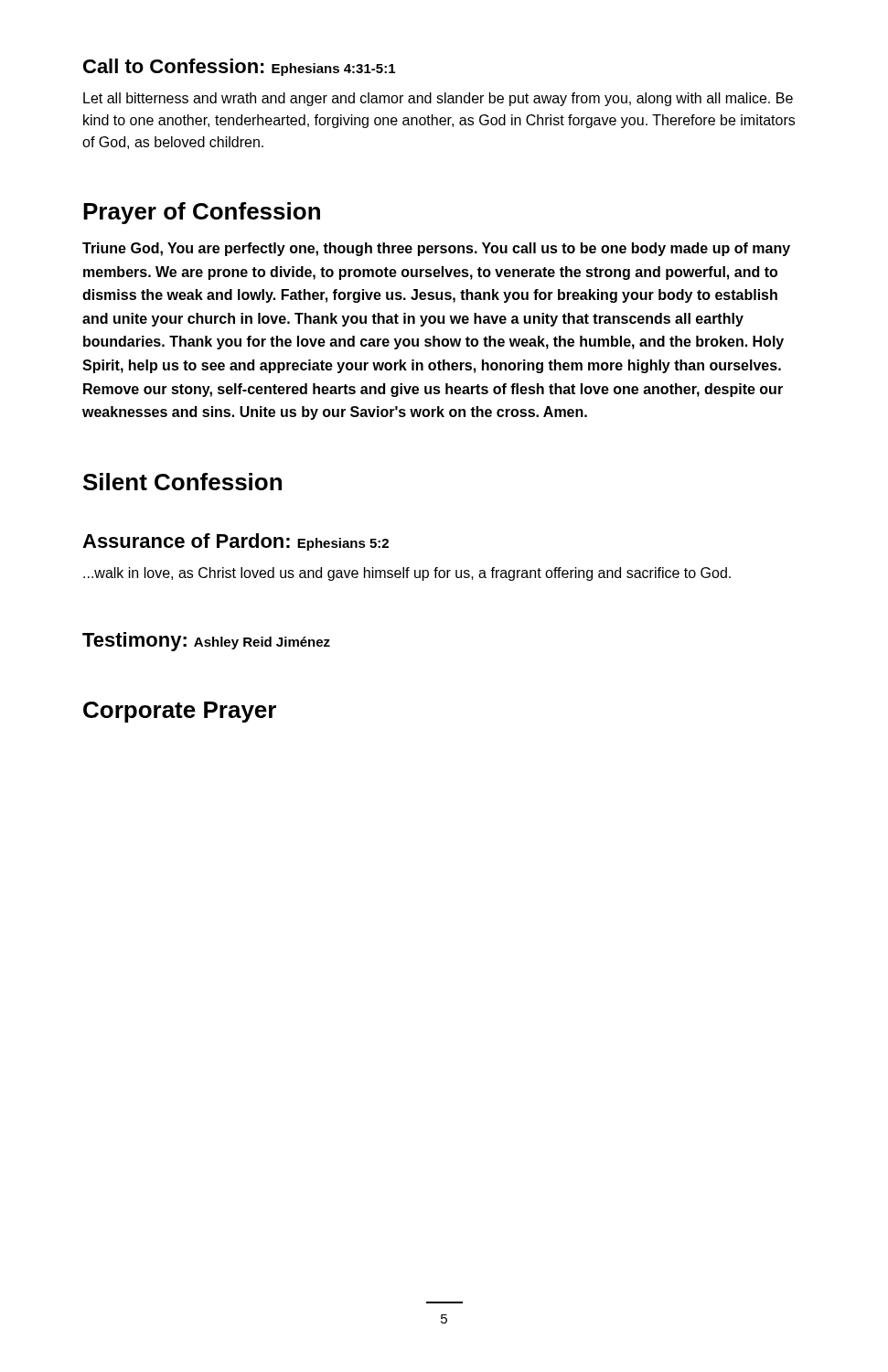Viewport: 888px width, 1372px height.
Task: Select the element starting "Assurance of Pardon: Ephesians 5:2"
Action: (236, 541)
